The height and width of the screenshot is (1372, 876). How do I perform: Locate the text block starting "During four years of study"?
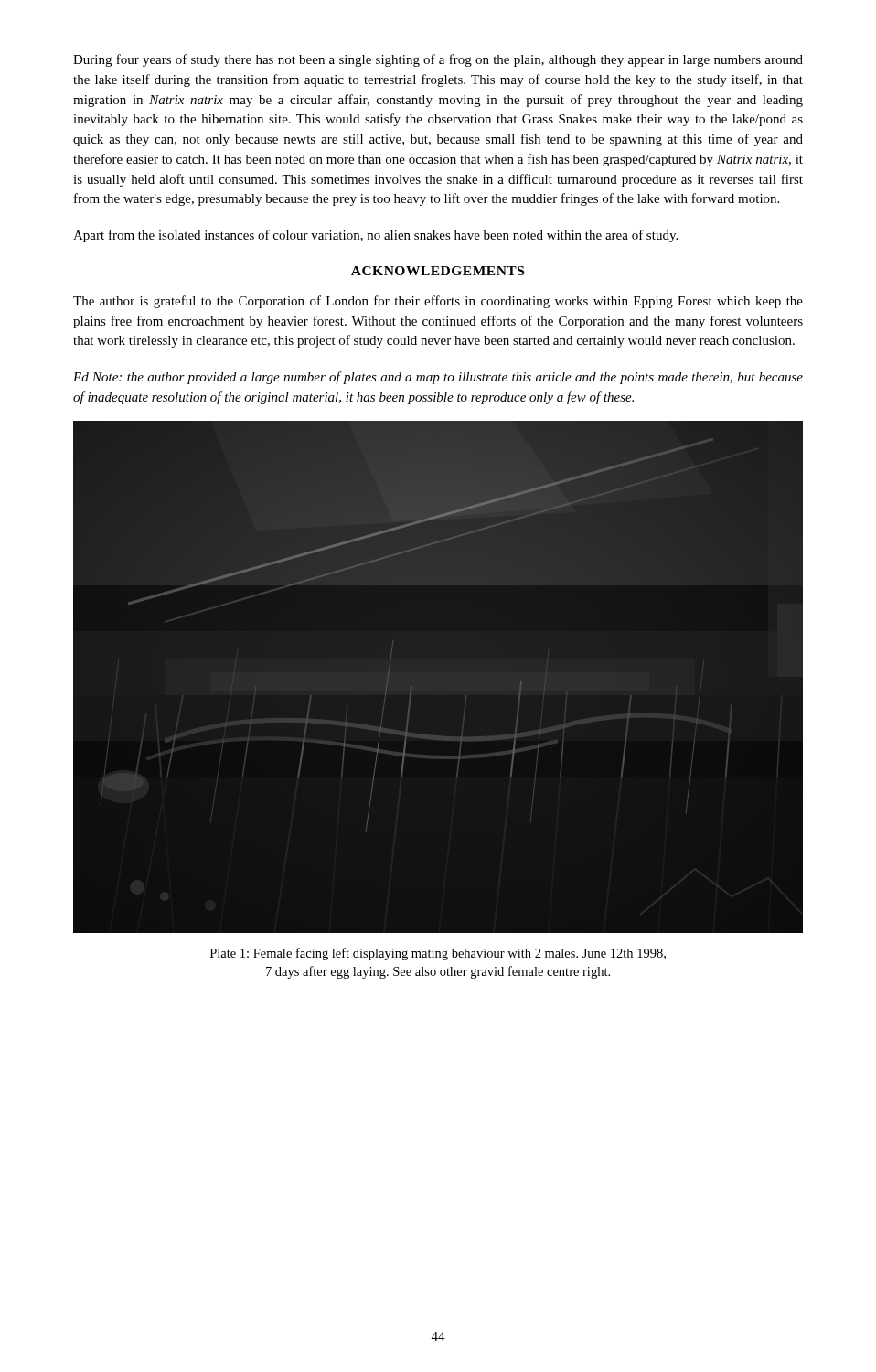point(438,129)
